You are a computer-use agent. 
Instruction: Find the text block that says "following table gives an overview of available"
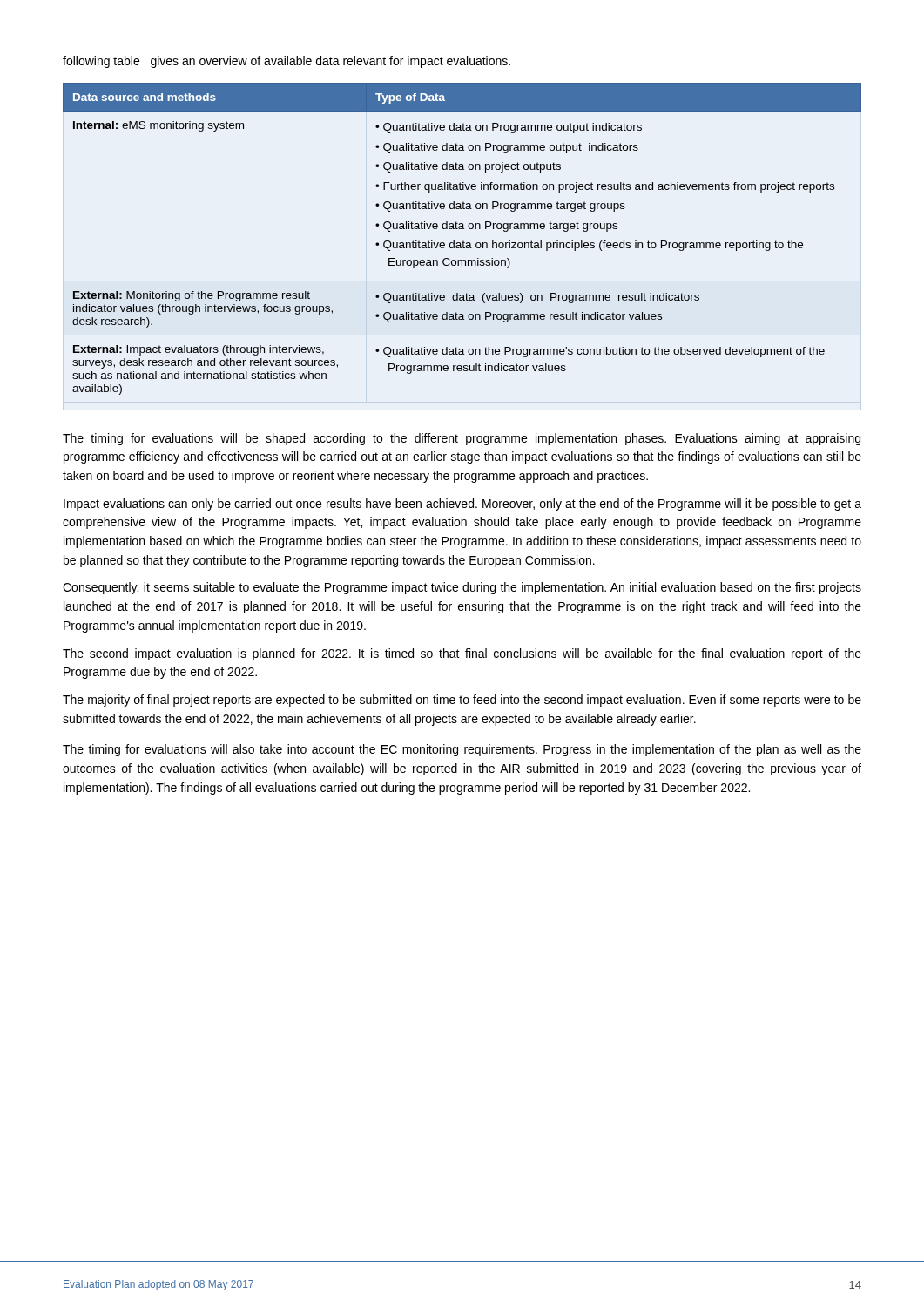[x=287, y=61]
